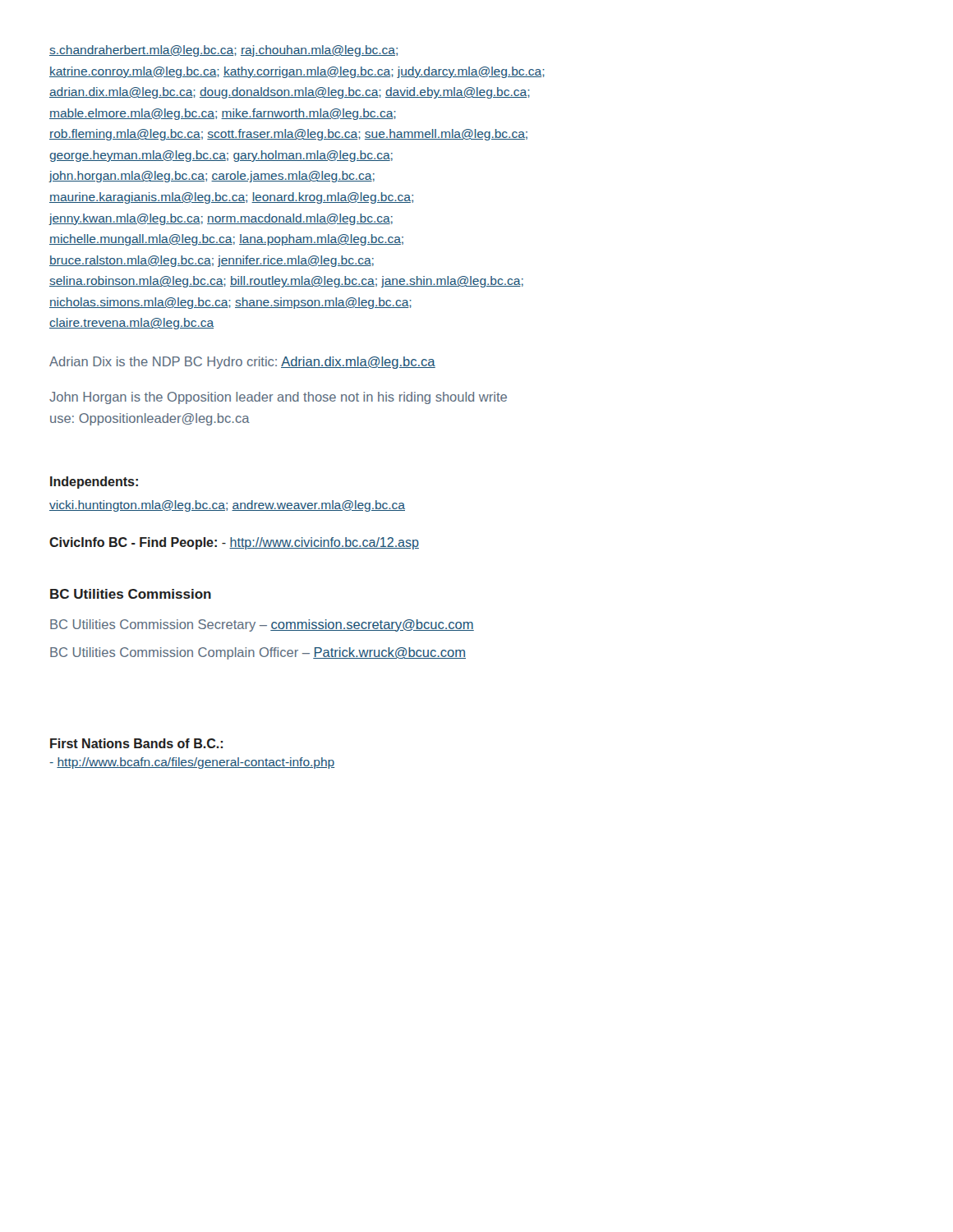Locate the text block starting "BC Utilities Commission Secretary"
This screenshot has height=1232, width=953.
tap(261, 624)
